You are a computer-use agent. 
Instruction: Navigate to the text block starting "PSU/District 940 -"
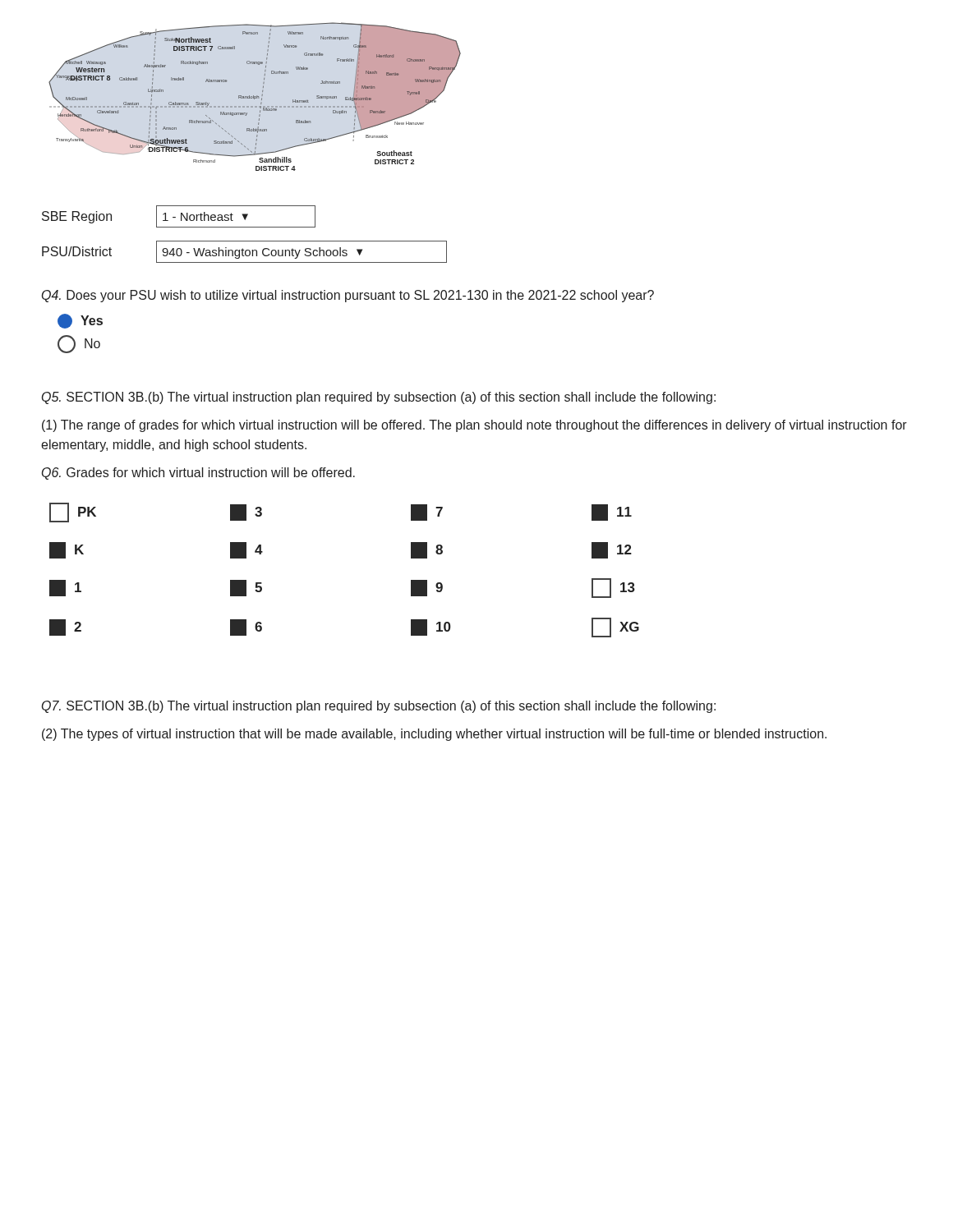click(x=244, y=252)
